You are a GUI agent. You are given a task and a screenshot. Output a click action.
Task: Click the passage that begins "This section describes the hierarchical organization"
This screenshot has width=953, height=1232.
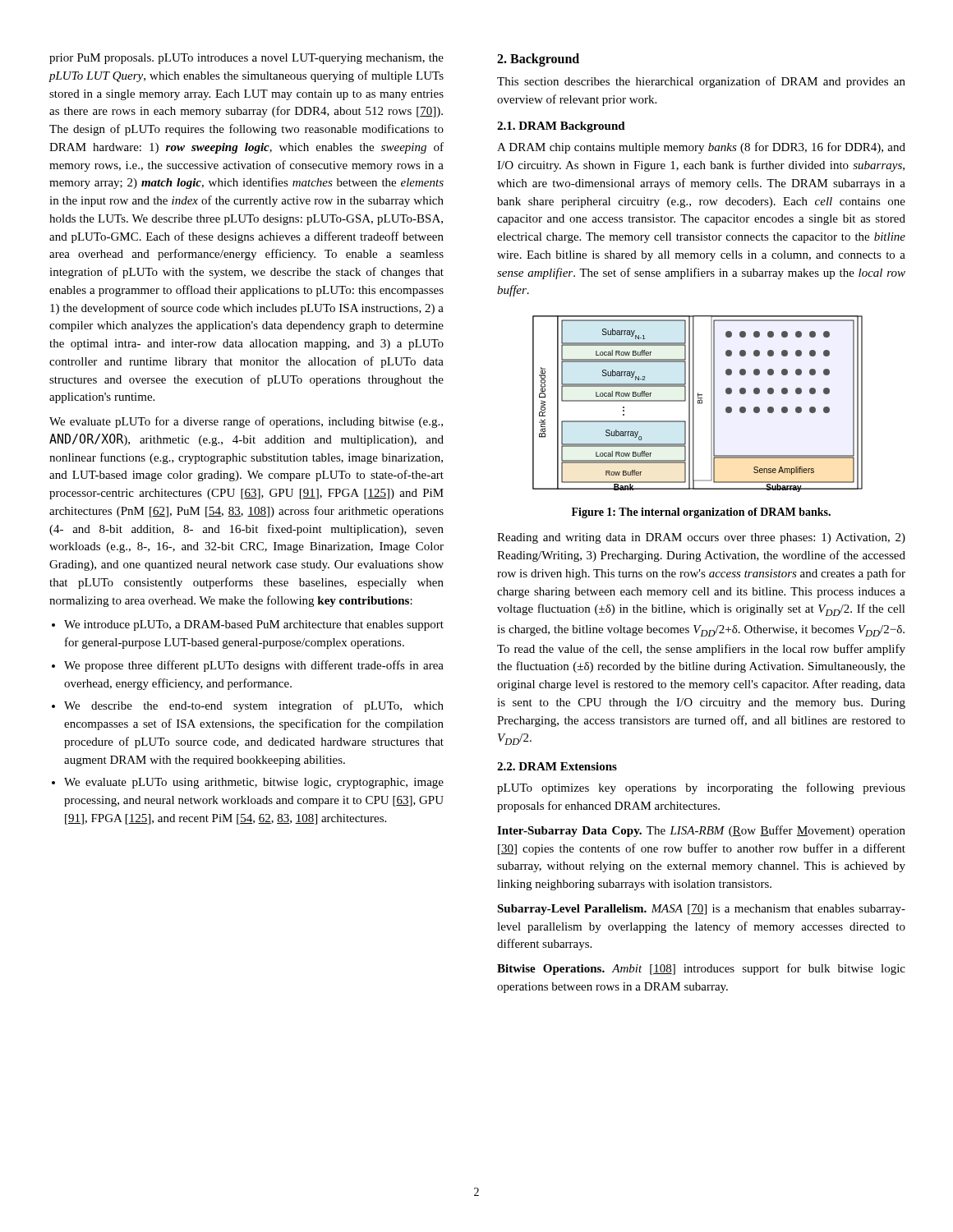pyautogui.click(x=701, y=91)
